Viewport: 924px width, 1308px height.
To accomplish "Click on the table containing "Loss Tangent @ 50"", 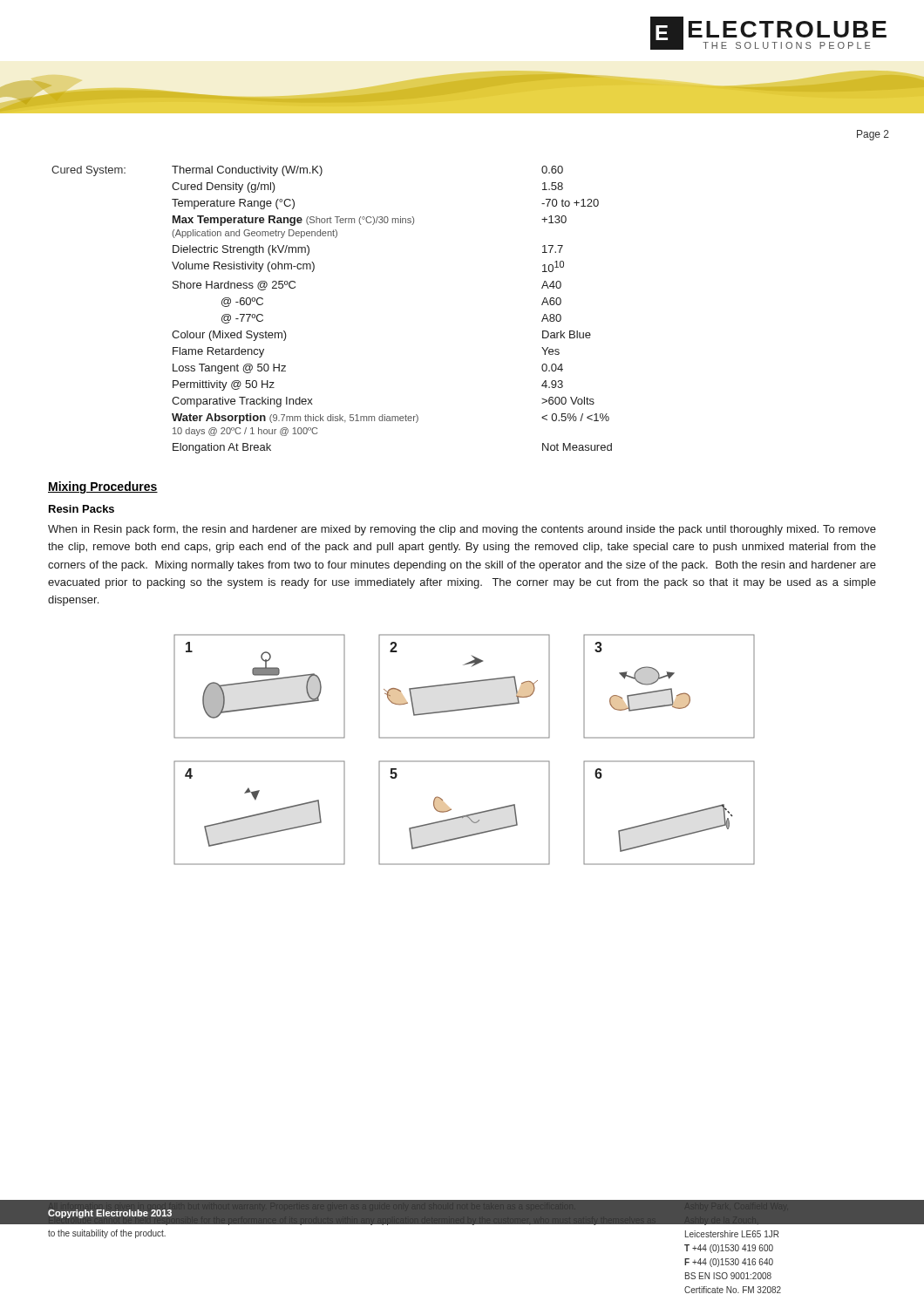I will coord(462,308).
